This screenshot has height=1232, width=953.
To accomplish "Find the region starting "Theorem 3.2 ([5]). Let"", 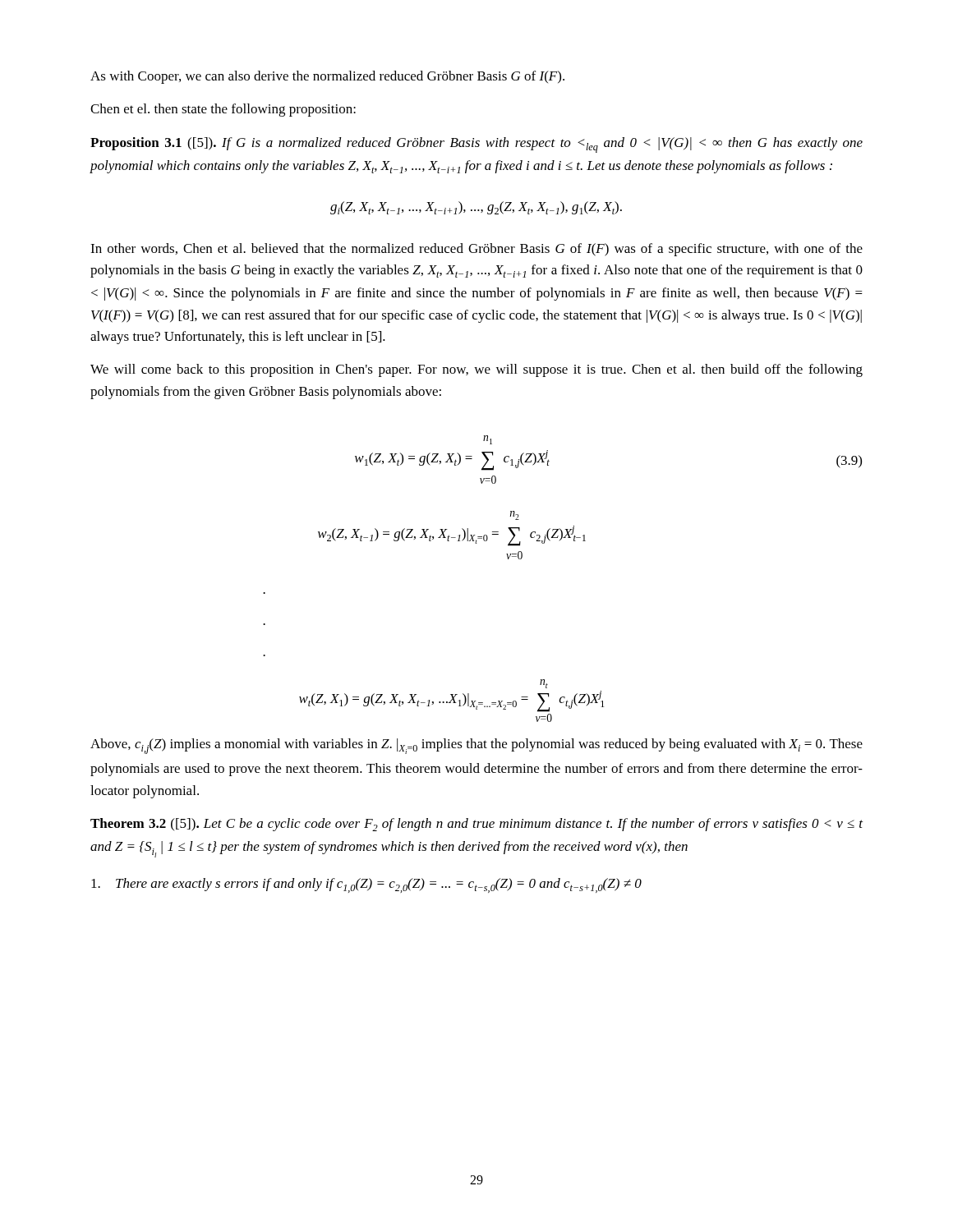I will pos(476,837).
